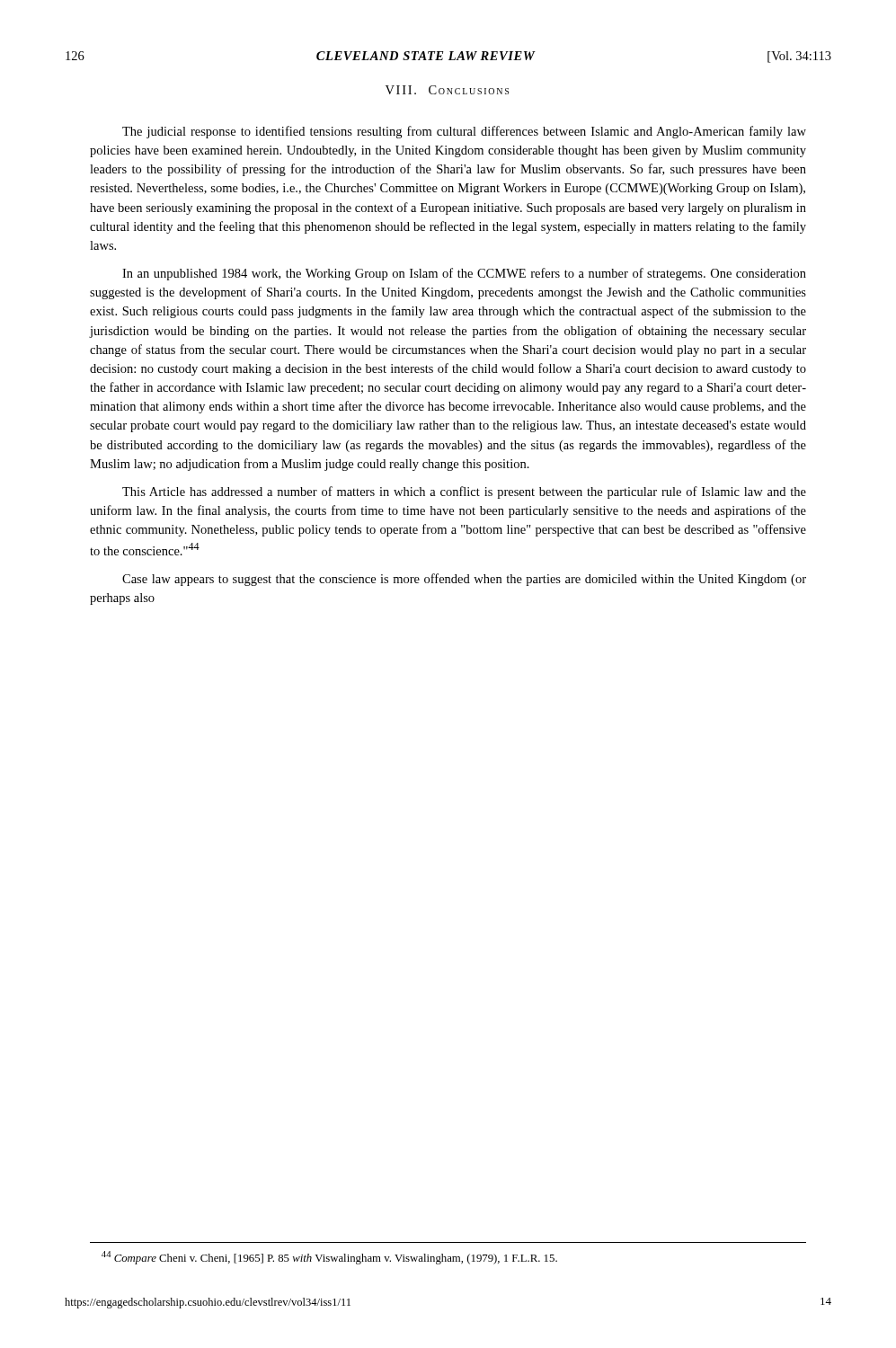Click on the footnote containing "44 Compare Cheni v. Cheni, [1965]"
This screenshot has width=896, height=1348.
[x=324, y=1257]
